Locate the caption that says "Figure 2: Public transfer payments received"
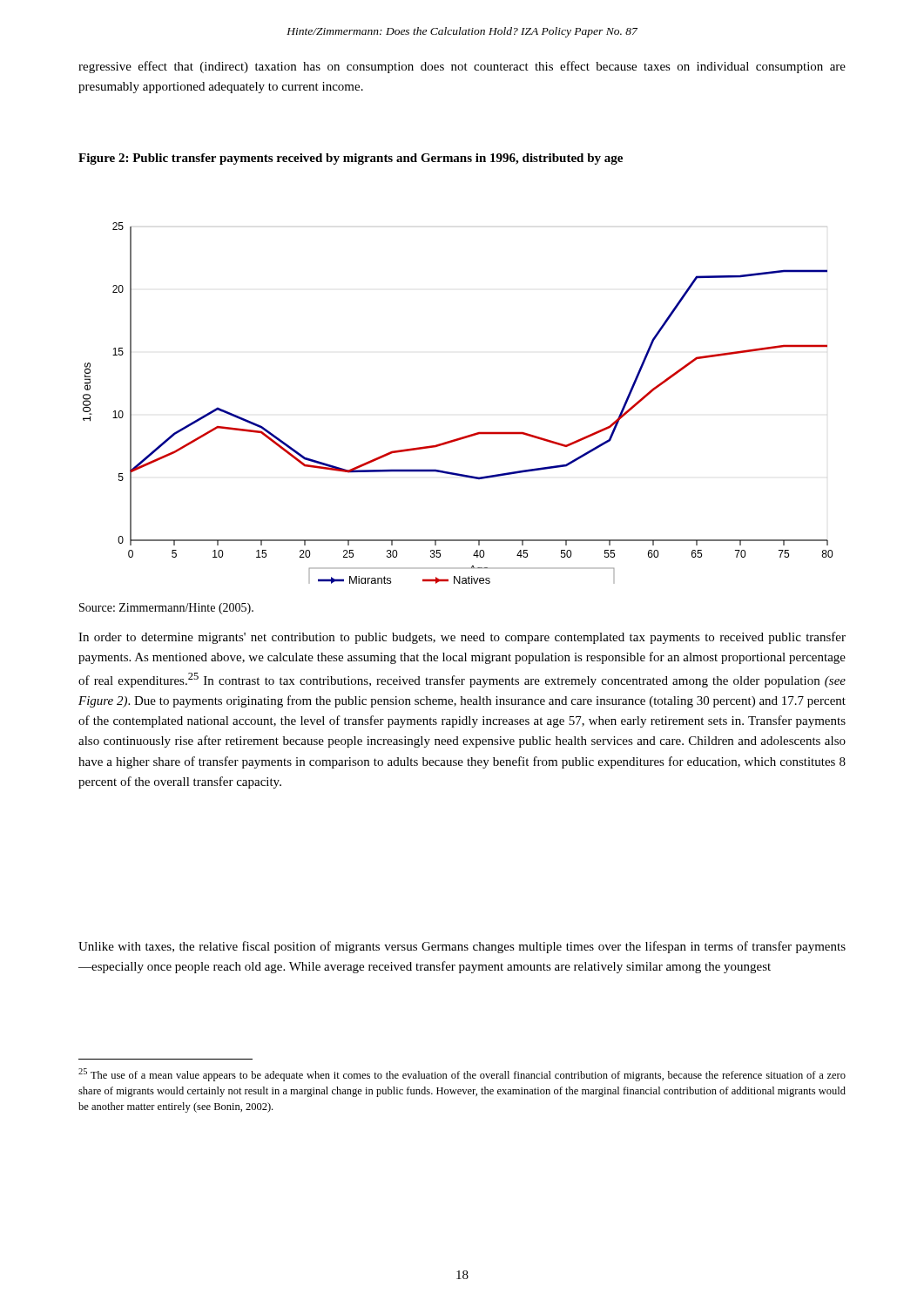This screenshot has width=924, height=1307. [351, 158]
